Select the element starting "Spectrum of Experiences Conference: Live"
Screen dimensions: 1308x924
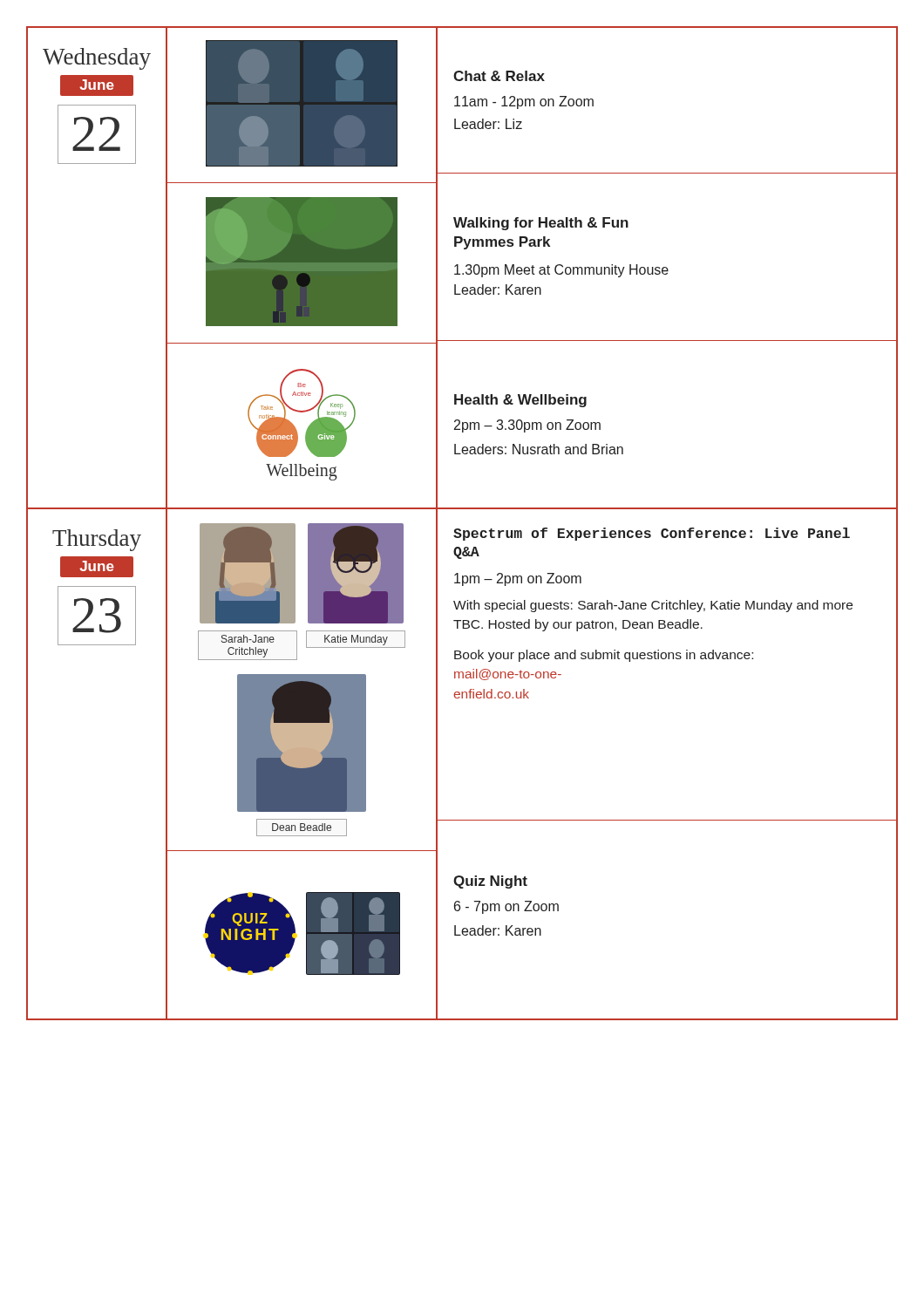[x=667, y=614]
